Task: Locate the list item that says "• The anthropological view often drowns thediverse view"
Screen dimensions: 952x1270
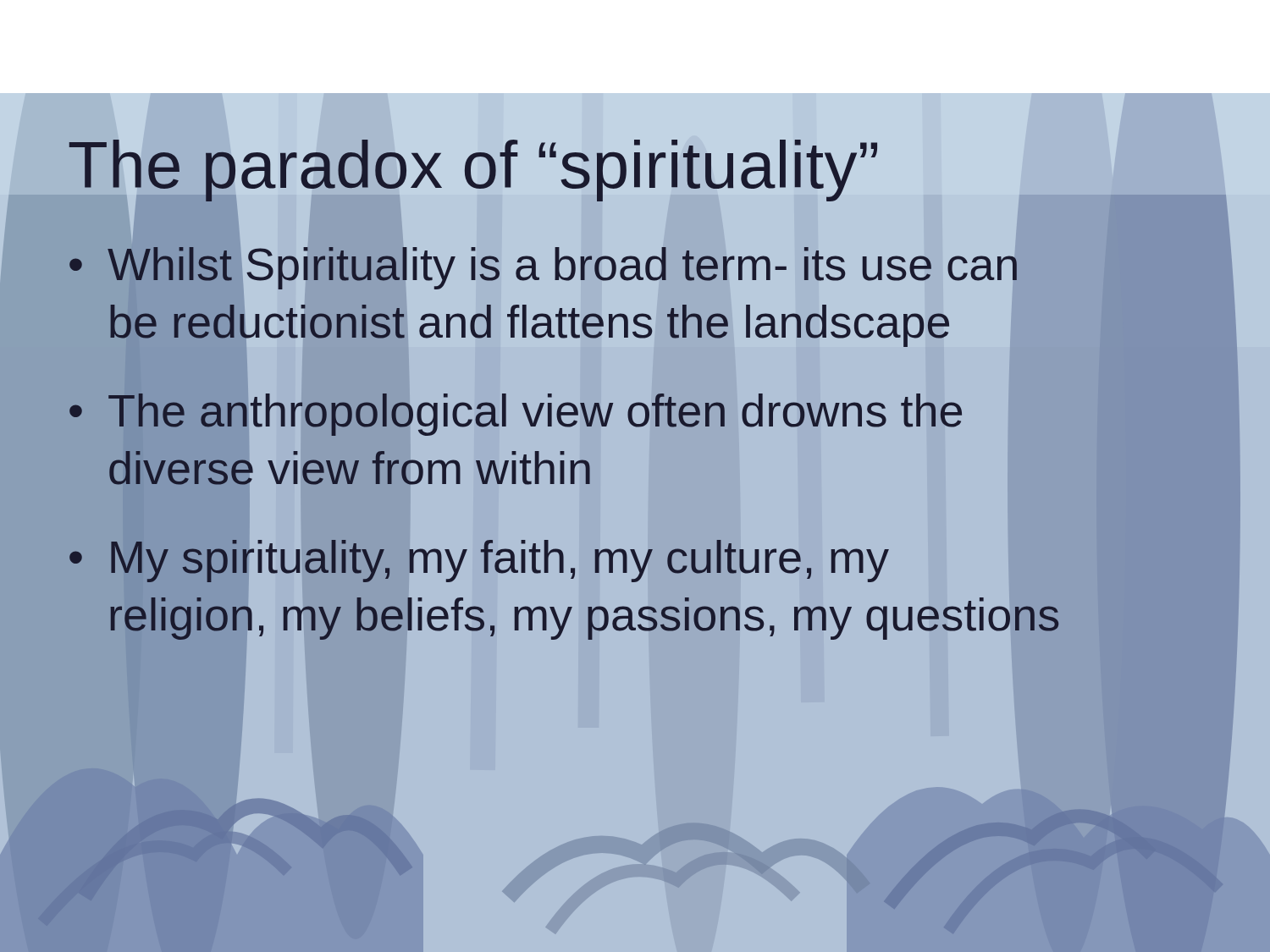Action: point(516,440)
